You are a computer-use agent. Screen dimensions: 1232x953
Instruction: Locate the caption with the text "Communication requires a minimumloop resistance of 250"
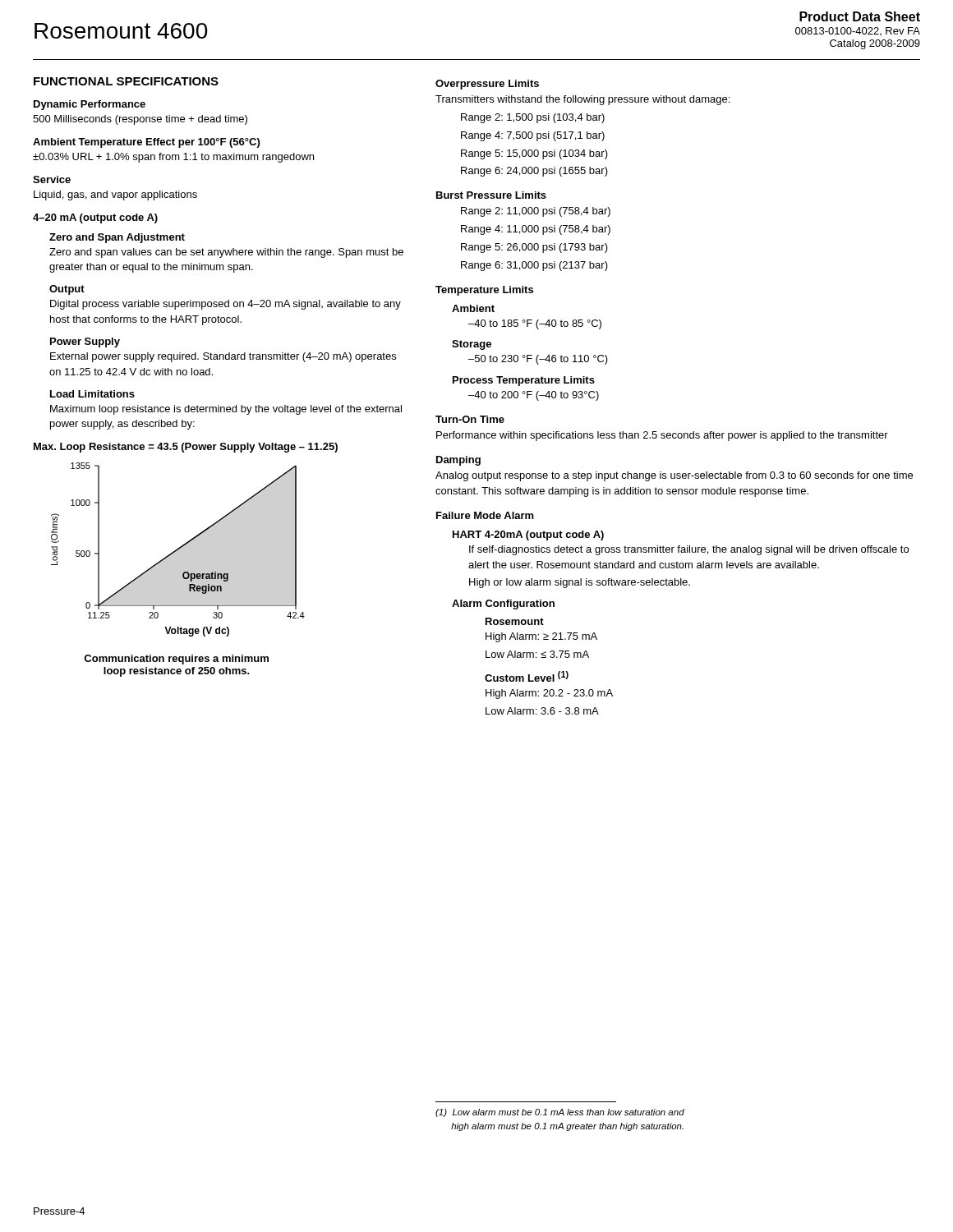pos(177,665)
